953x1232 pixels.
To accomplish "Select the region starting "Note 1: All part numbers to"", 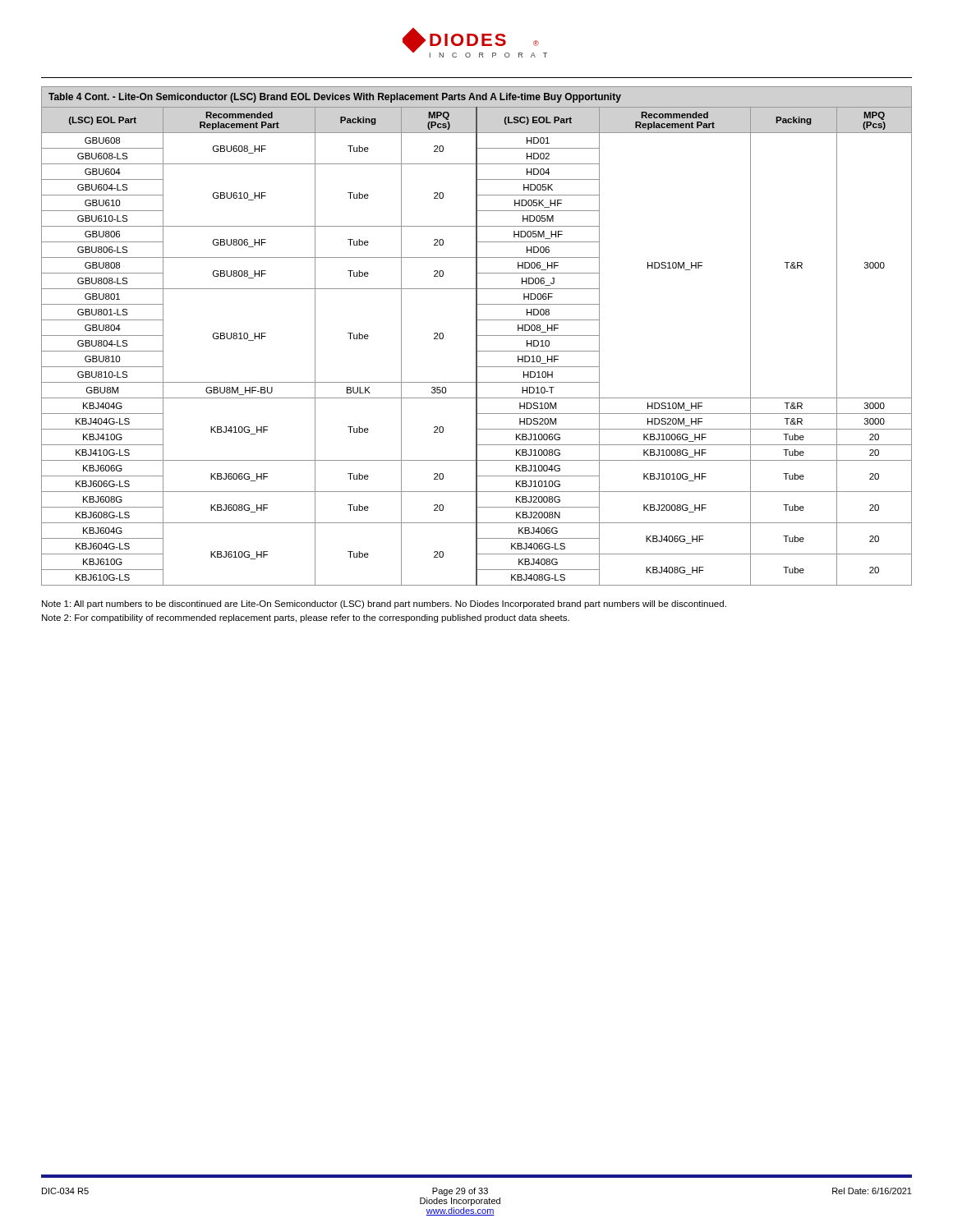I will 384,611.
